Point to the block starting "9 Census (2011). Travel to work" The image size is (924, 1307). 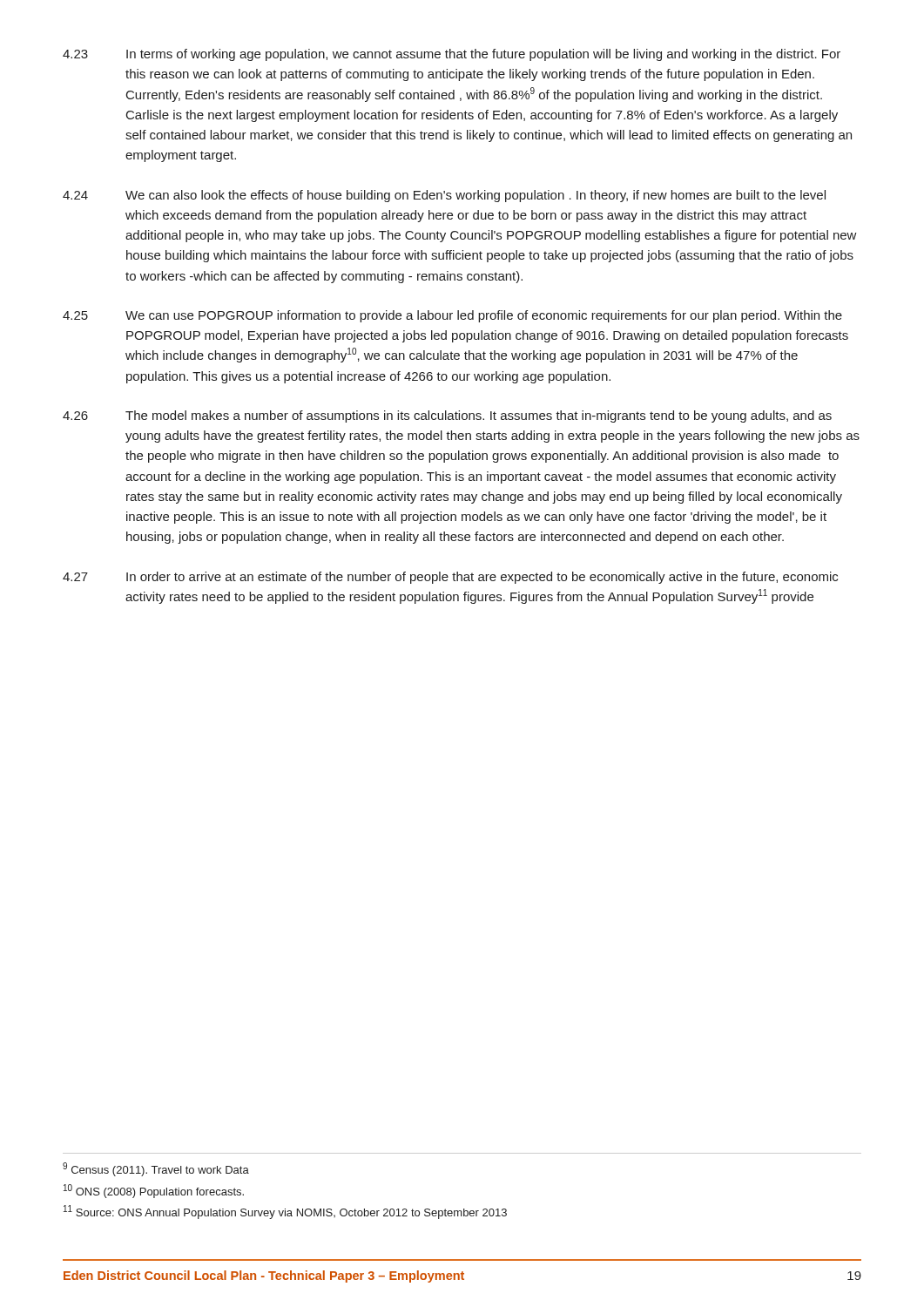(156, 1169)
